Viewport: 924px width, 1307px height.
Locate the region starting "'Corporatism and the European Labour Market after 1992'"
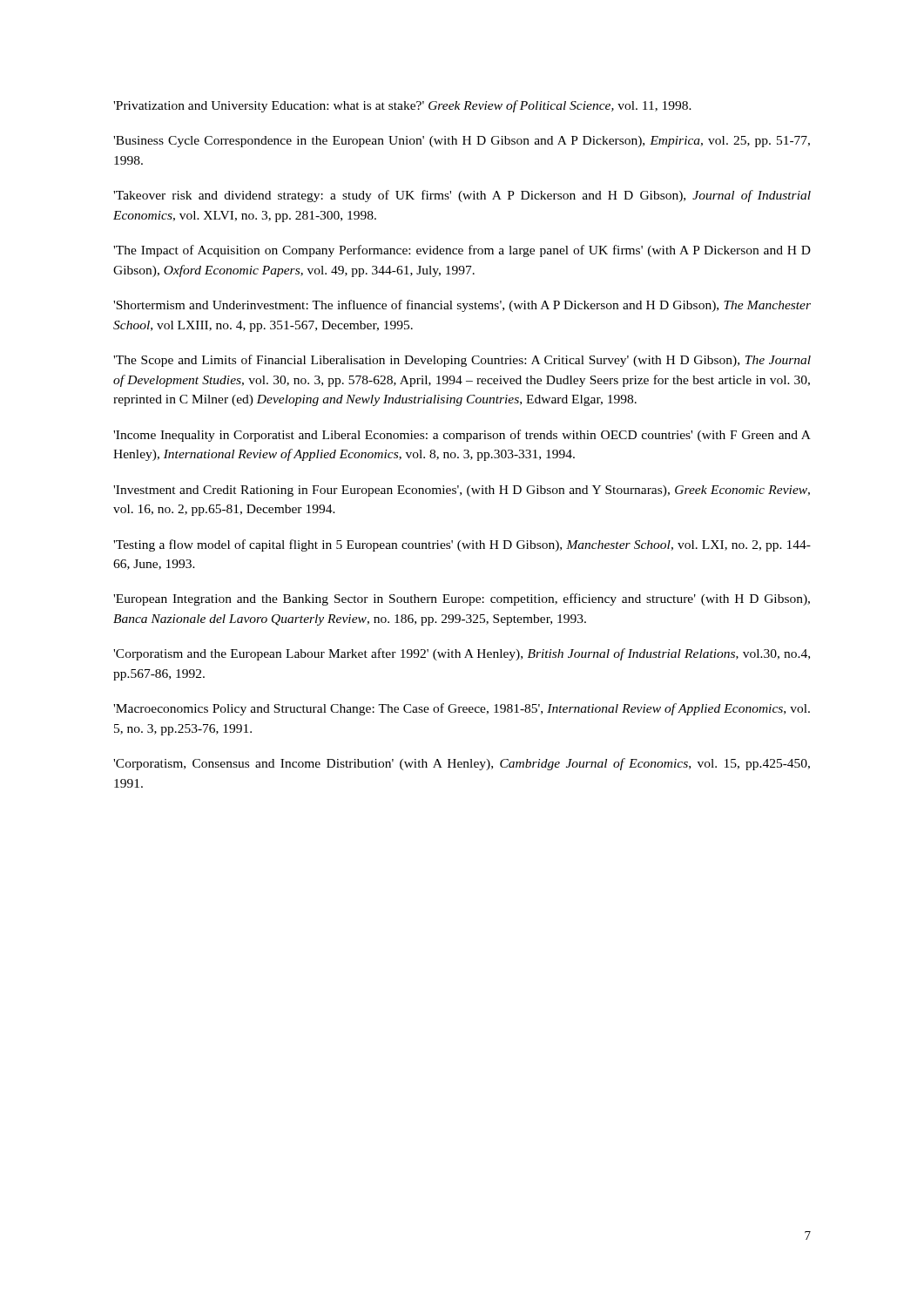(x=462, y=663)
